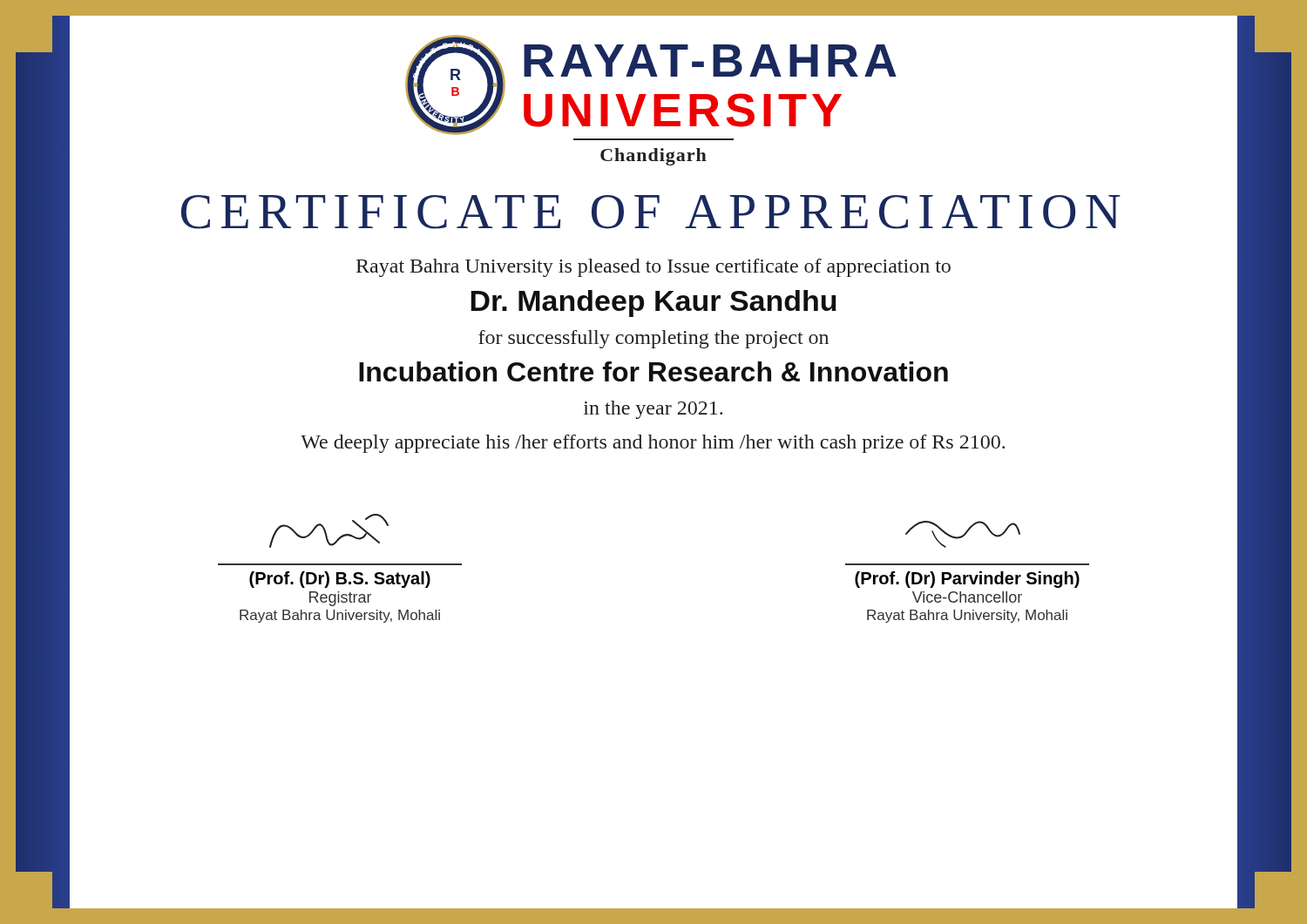1307x924 pixels.
Task: Select the block starting "Incubation Centre for Research & Innovation"
Action: (654, 372)
